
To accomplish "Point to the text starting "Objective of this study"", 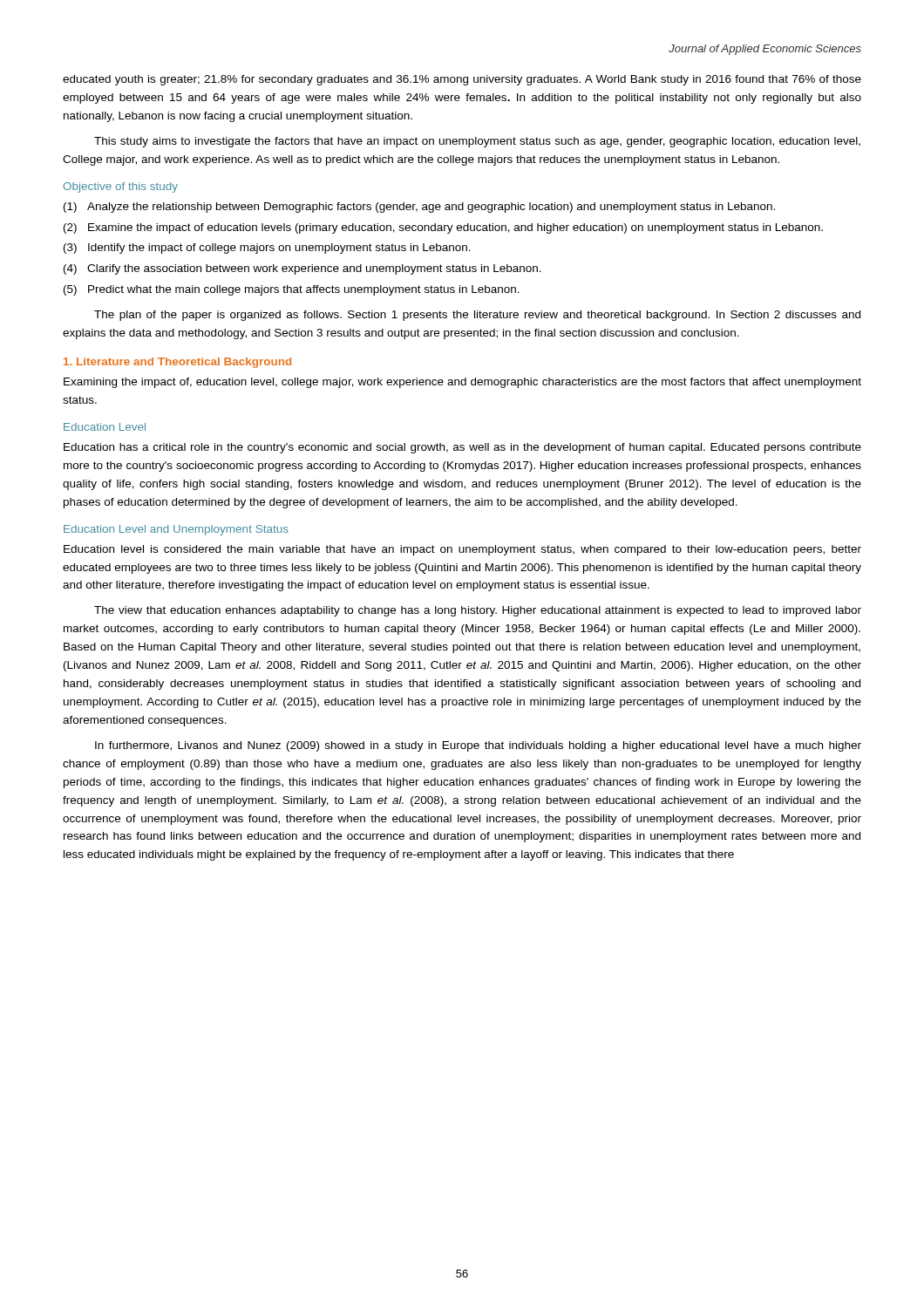I will 120,186.
